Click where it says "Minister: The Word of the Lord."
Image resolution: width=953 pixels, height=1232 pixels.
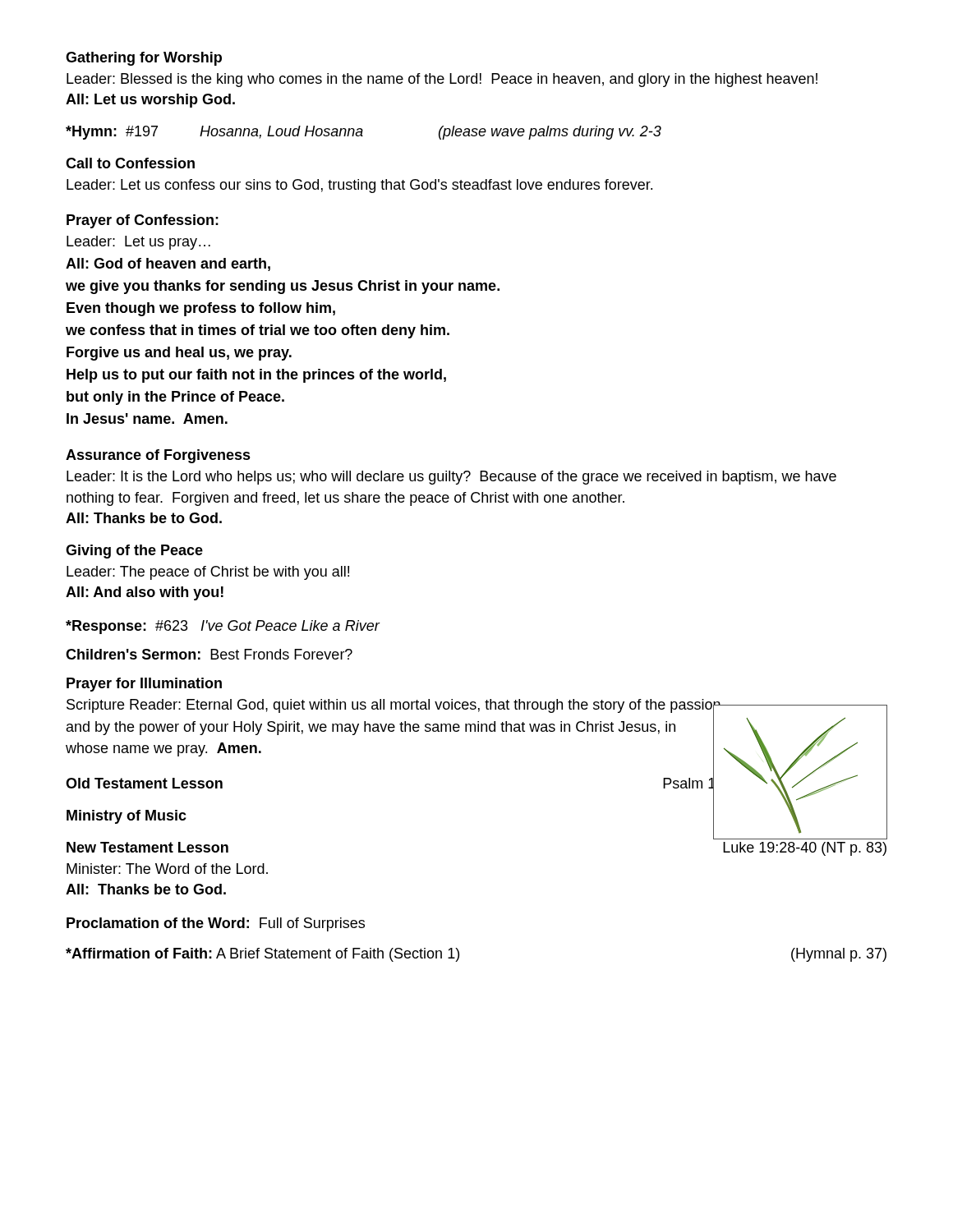point(167,869)
